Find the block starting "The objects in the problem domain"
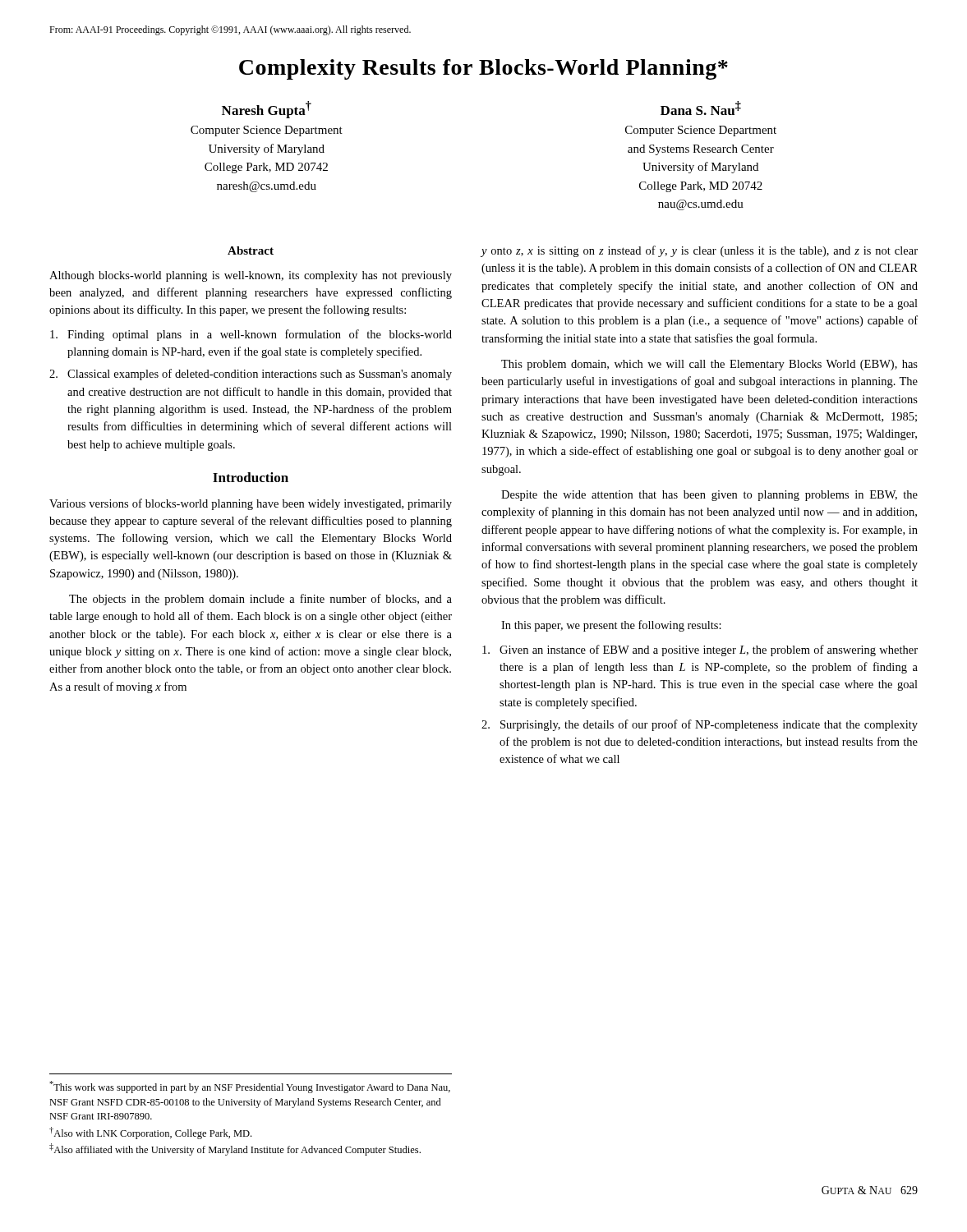The width and height of the screenshot is (967, 1232). pyautogui.click(x=251, y=643)
